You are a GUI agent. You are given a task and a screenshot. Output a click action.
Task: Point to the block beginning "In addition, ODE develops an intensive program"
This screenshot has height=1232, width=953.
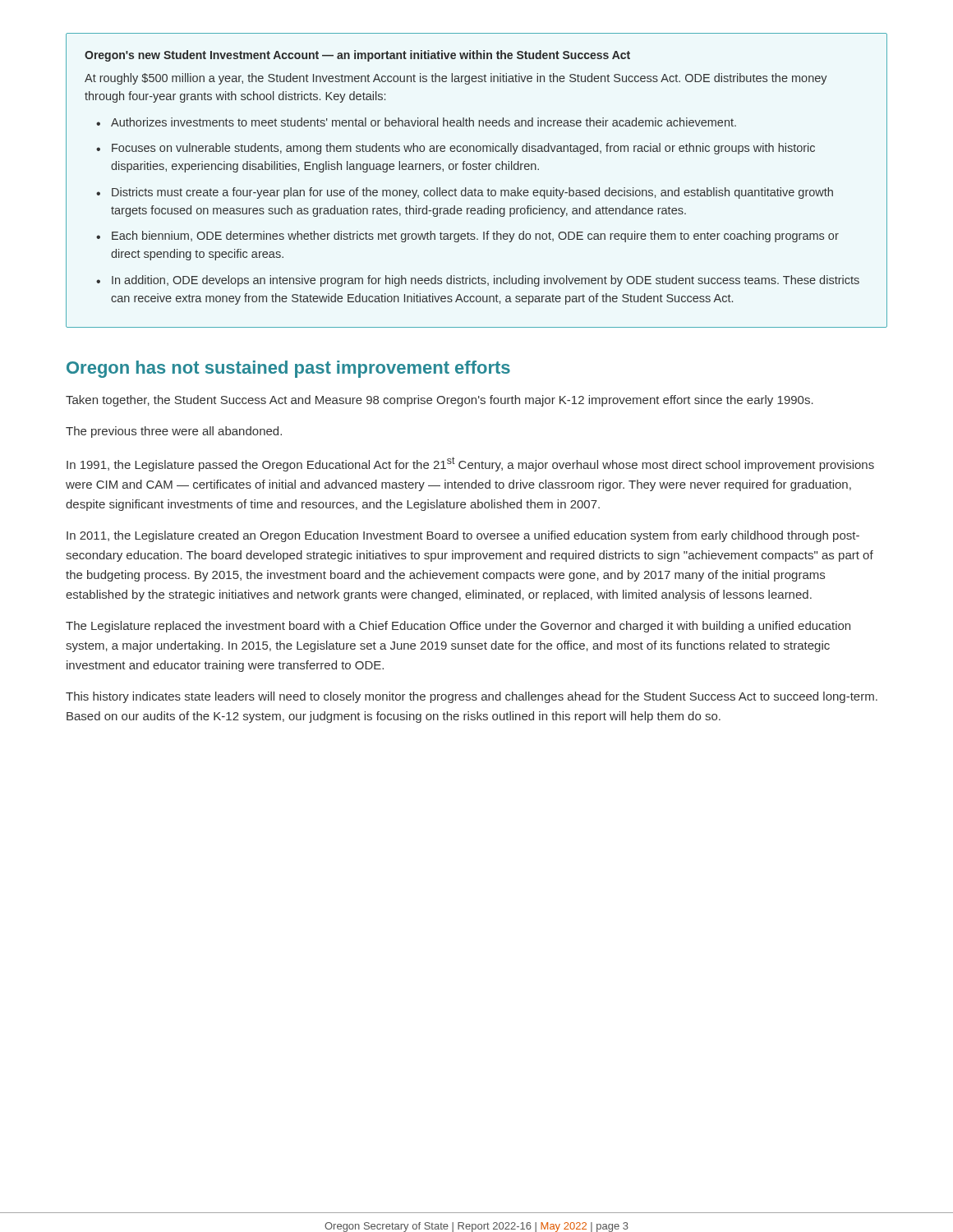(485, 289)
